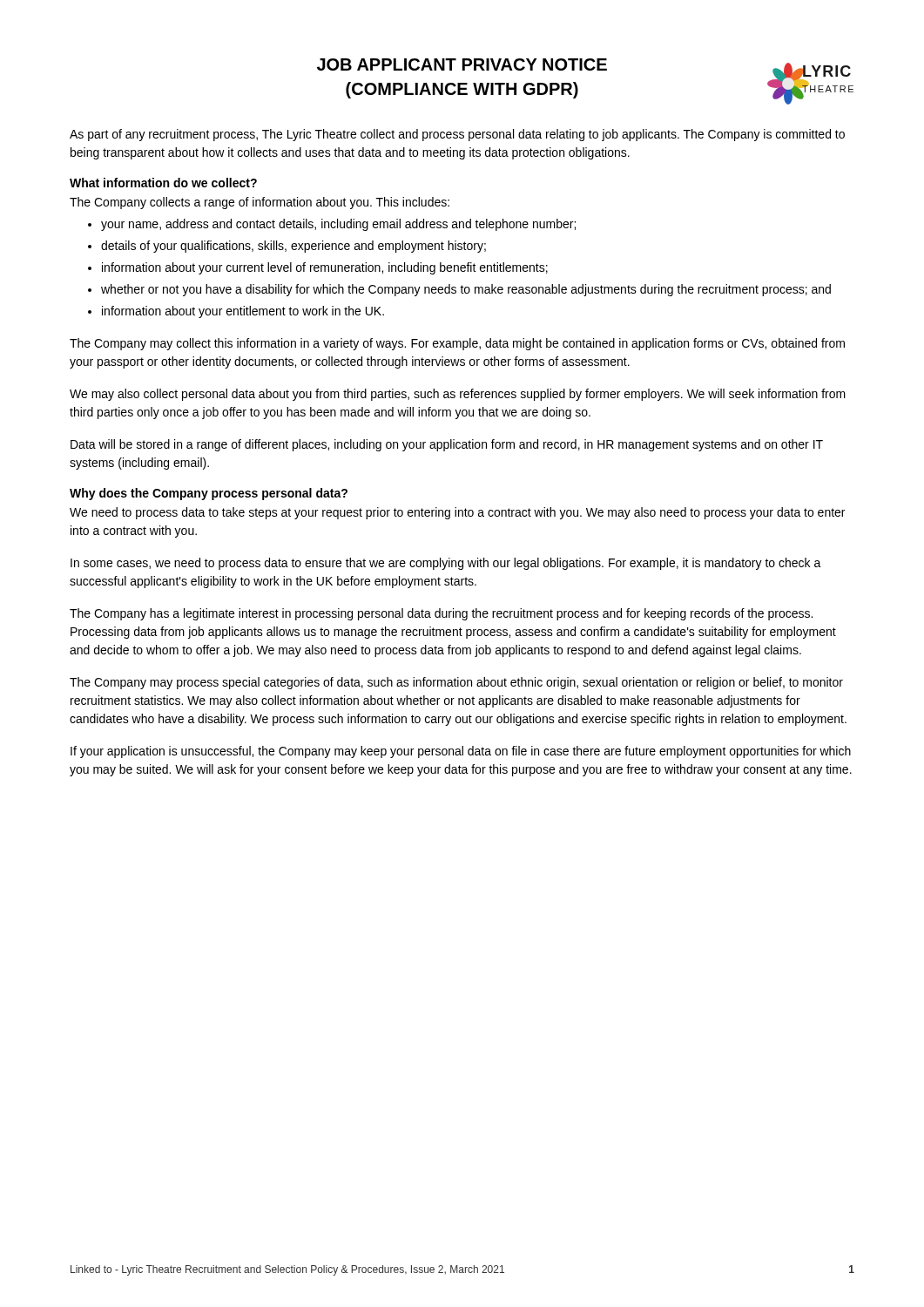
Task: Select the section header with the text "What information do we collect?"
Action: point(164,183)
